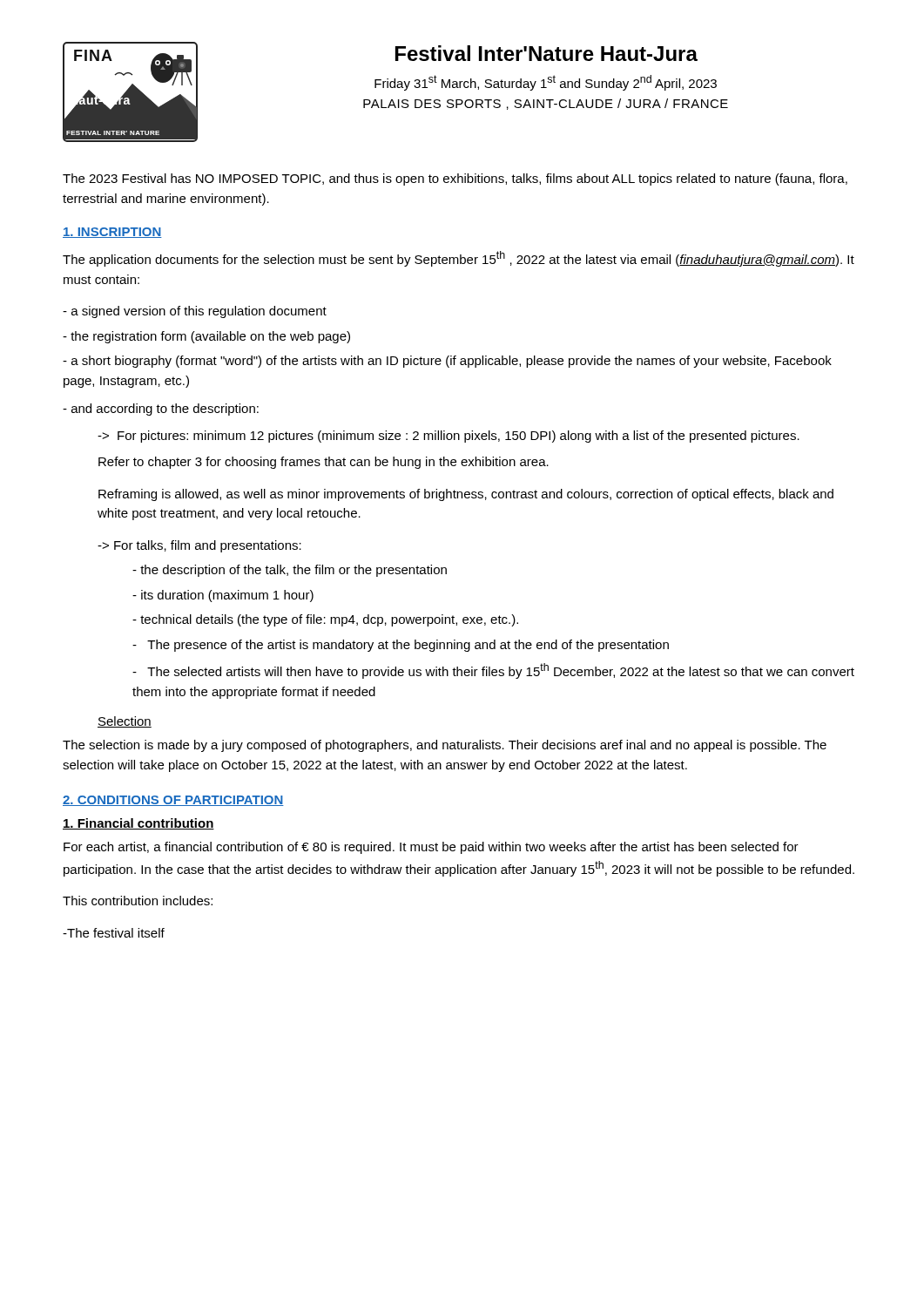
Task: Click the passage that begins "The presence of the artist is mandatory"
Action: 401,644
